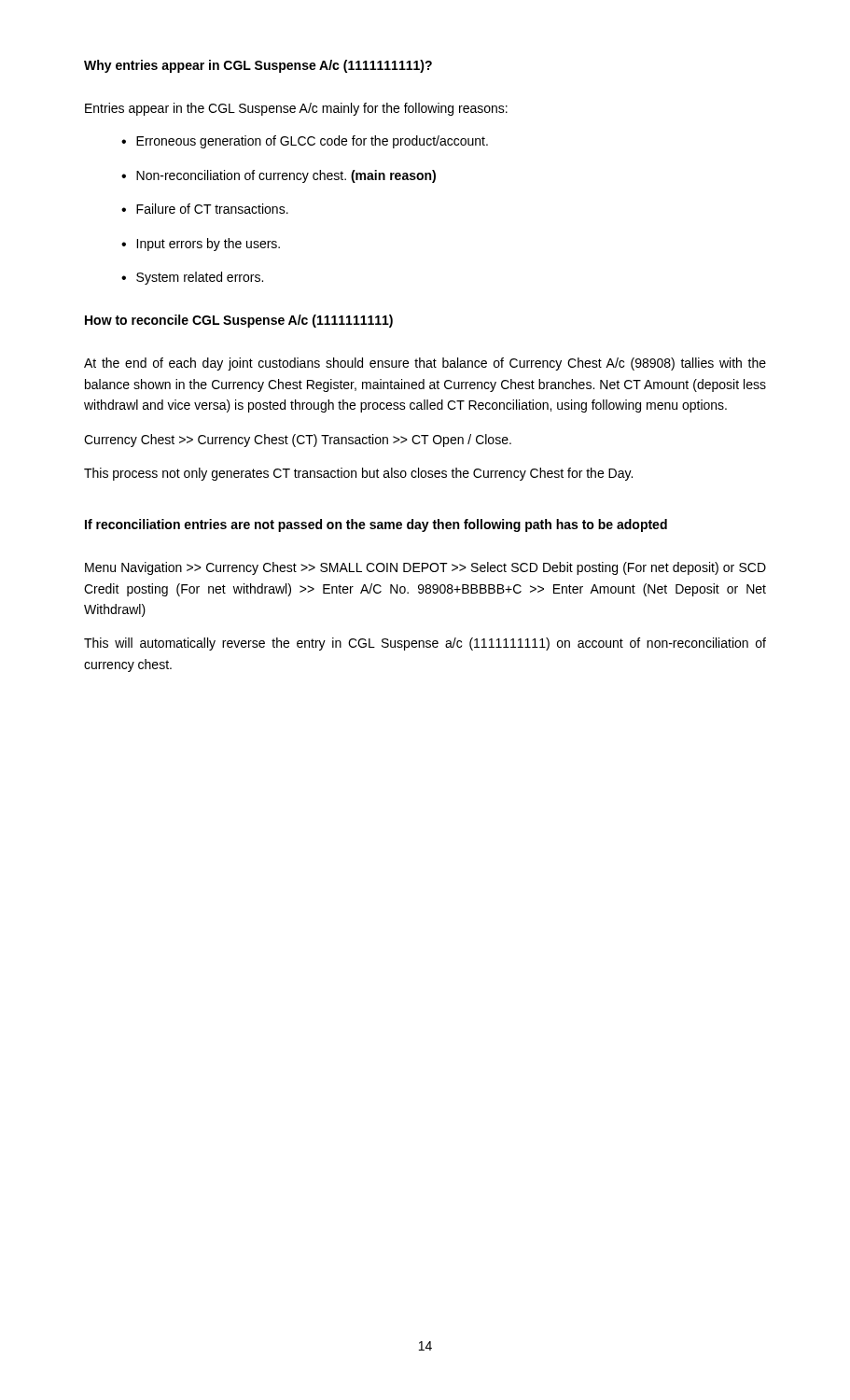Point to the text starting "Currency Chest >> Currency Chest (CT)"

298,439
